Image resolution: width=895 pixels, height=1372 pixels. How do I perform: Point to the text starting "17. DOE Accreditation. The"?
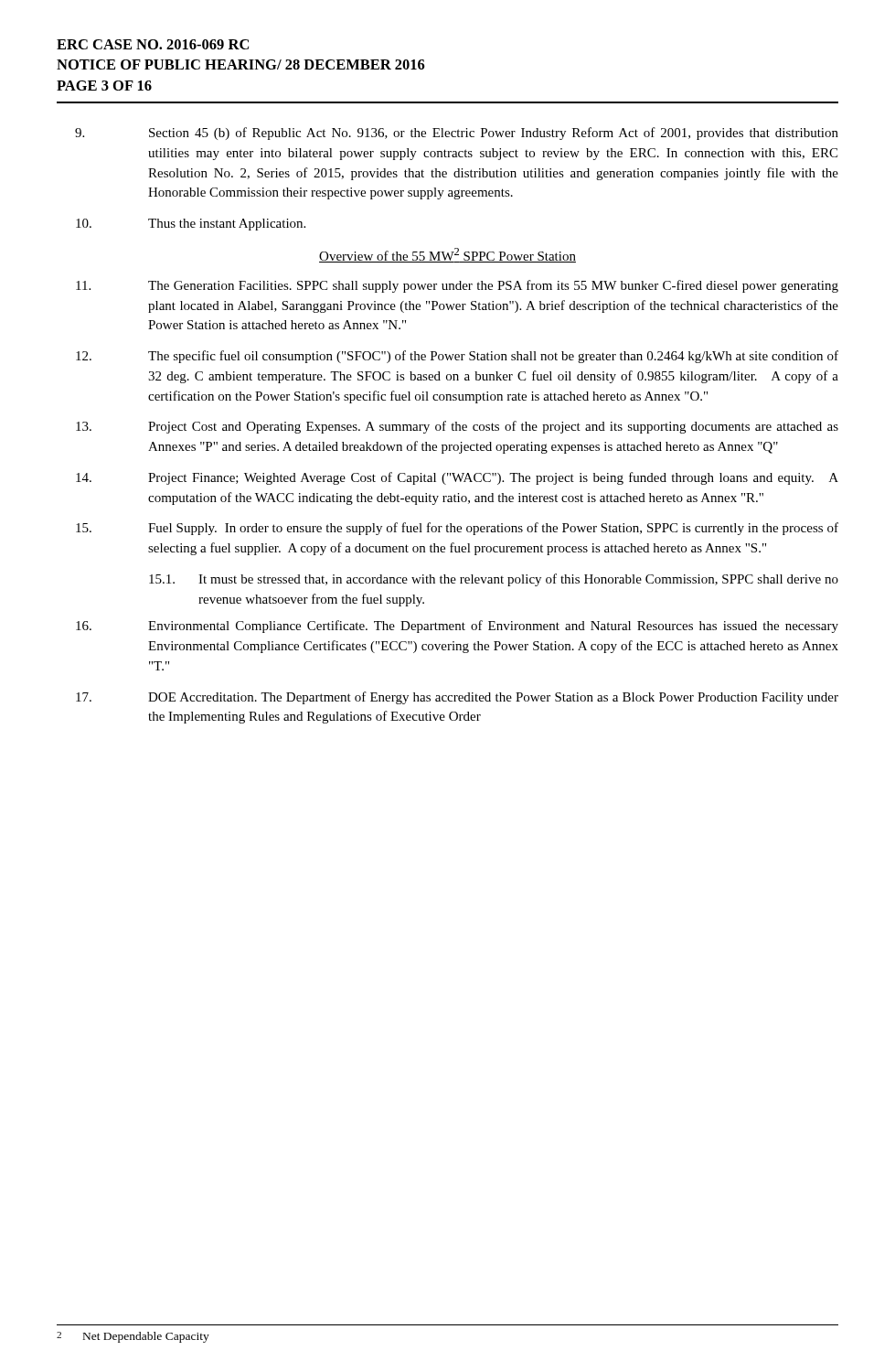[448, 707]
